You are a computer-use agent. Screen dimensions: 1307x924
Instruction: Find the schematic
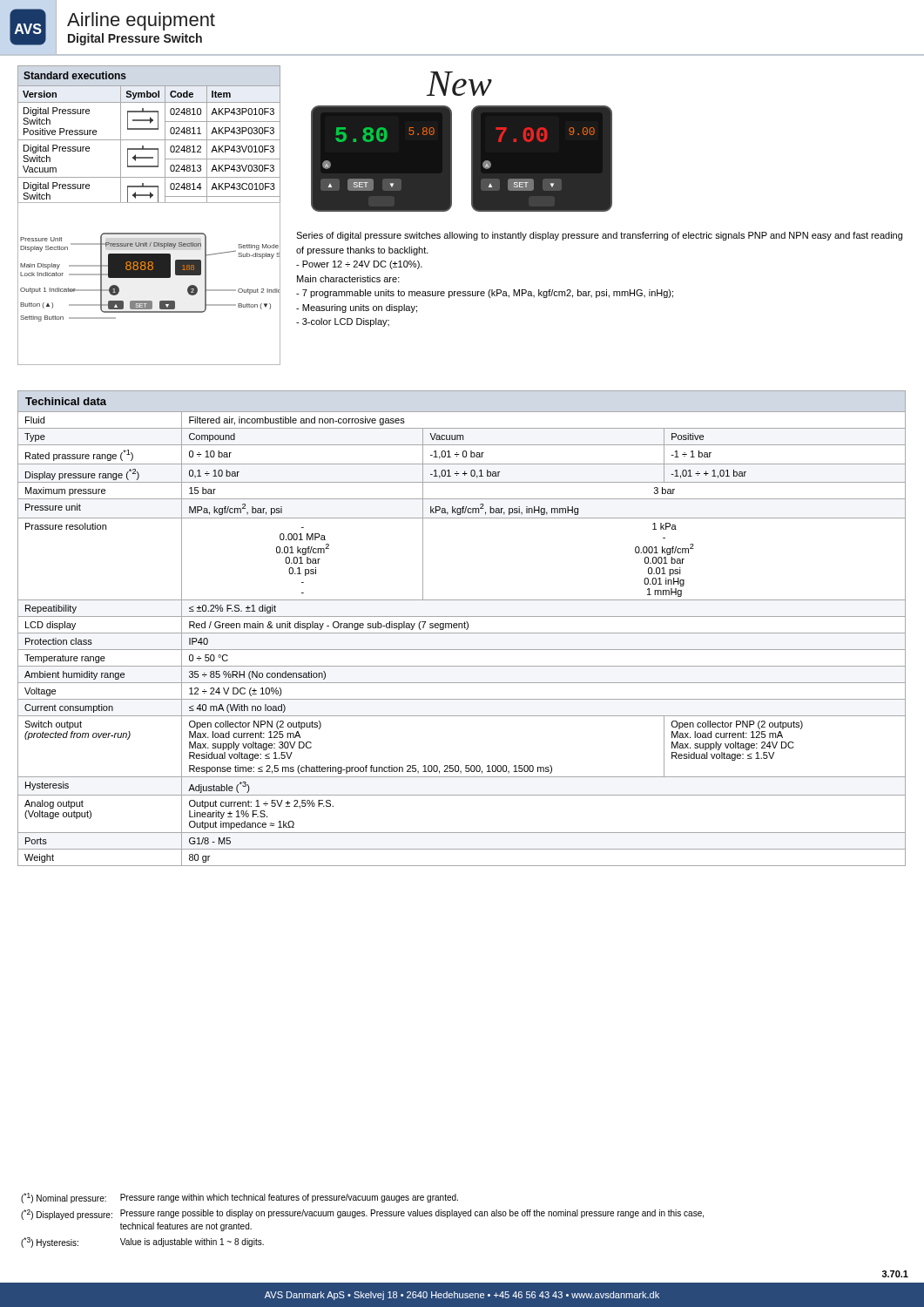(x=149, y=284)
